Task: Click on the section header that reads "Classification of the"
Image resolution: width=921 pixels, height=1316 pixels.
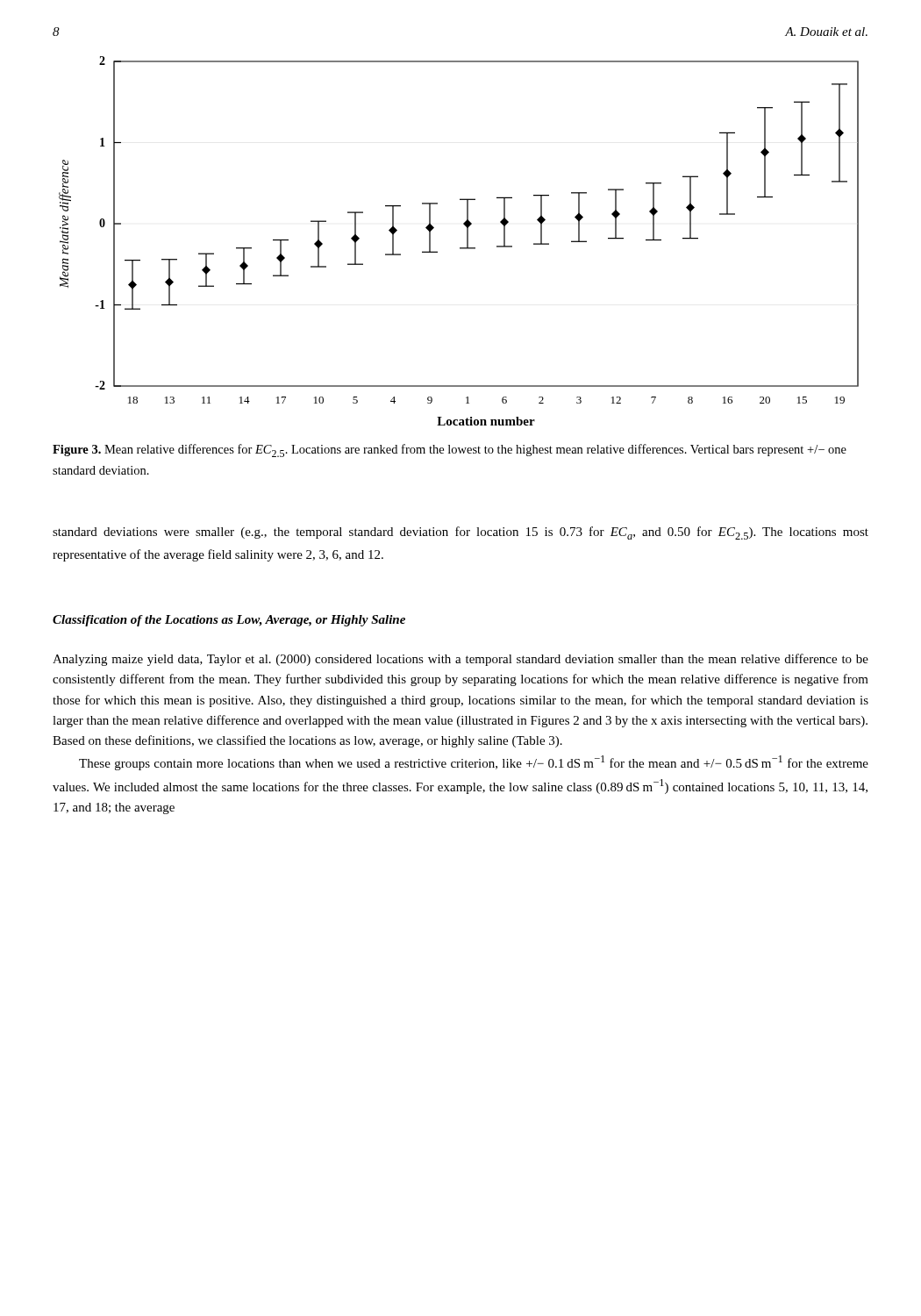Action: 229,619
